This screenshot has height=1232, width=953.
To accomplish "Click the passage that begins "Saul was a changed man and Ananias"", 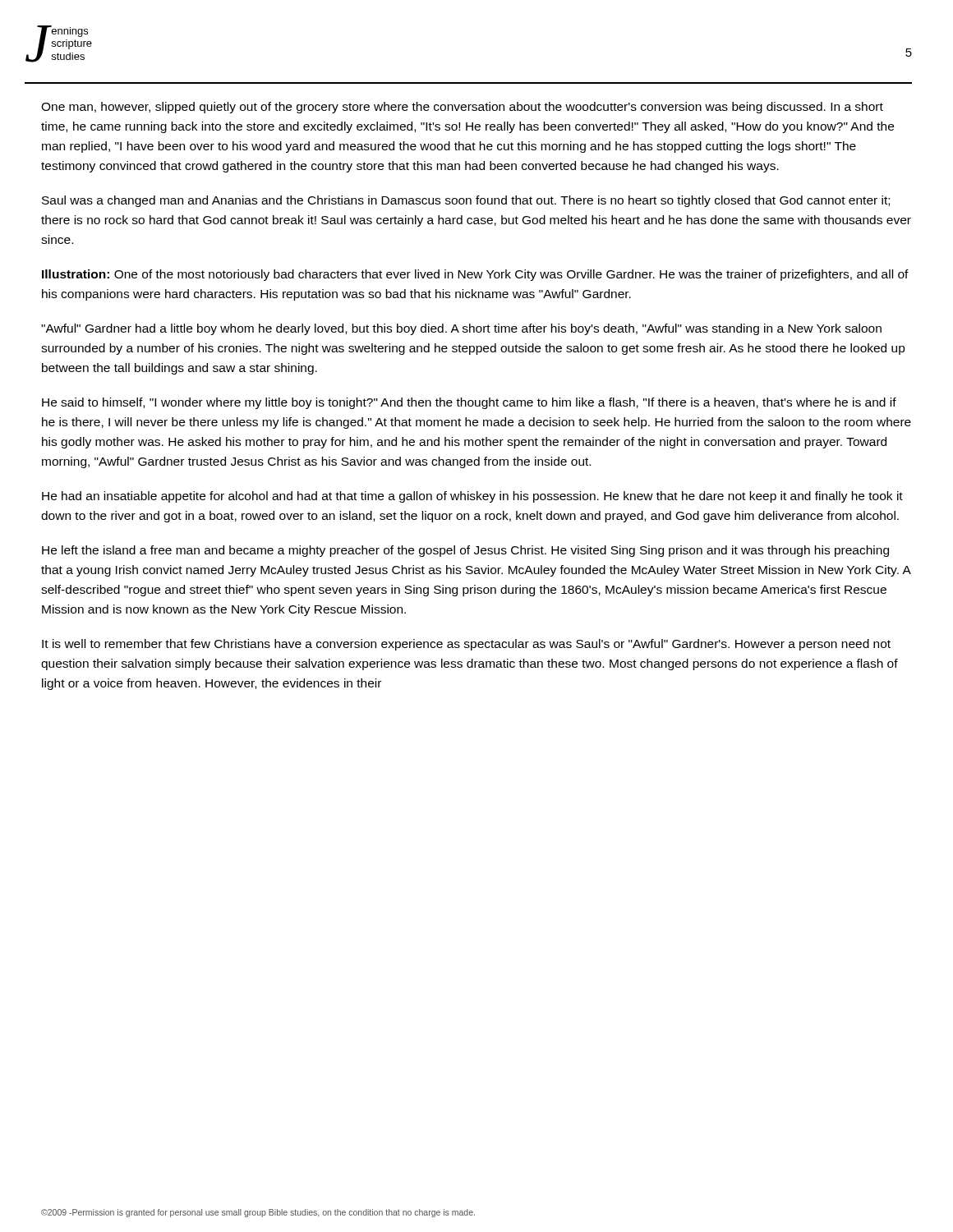I will point(476,220).
